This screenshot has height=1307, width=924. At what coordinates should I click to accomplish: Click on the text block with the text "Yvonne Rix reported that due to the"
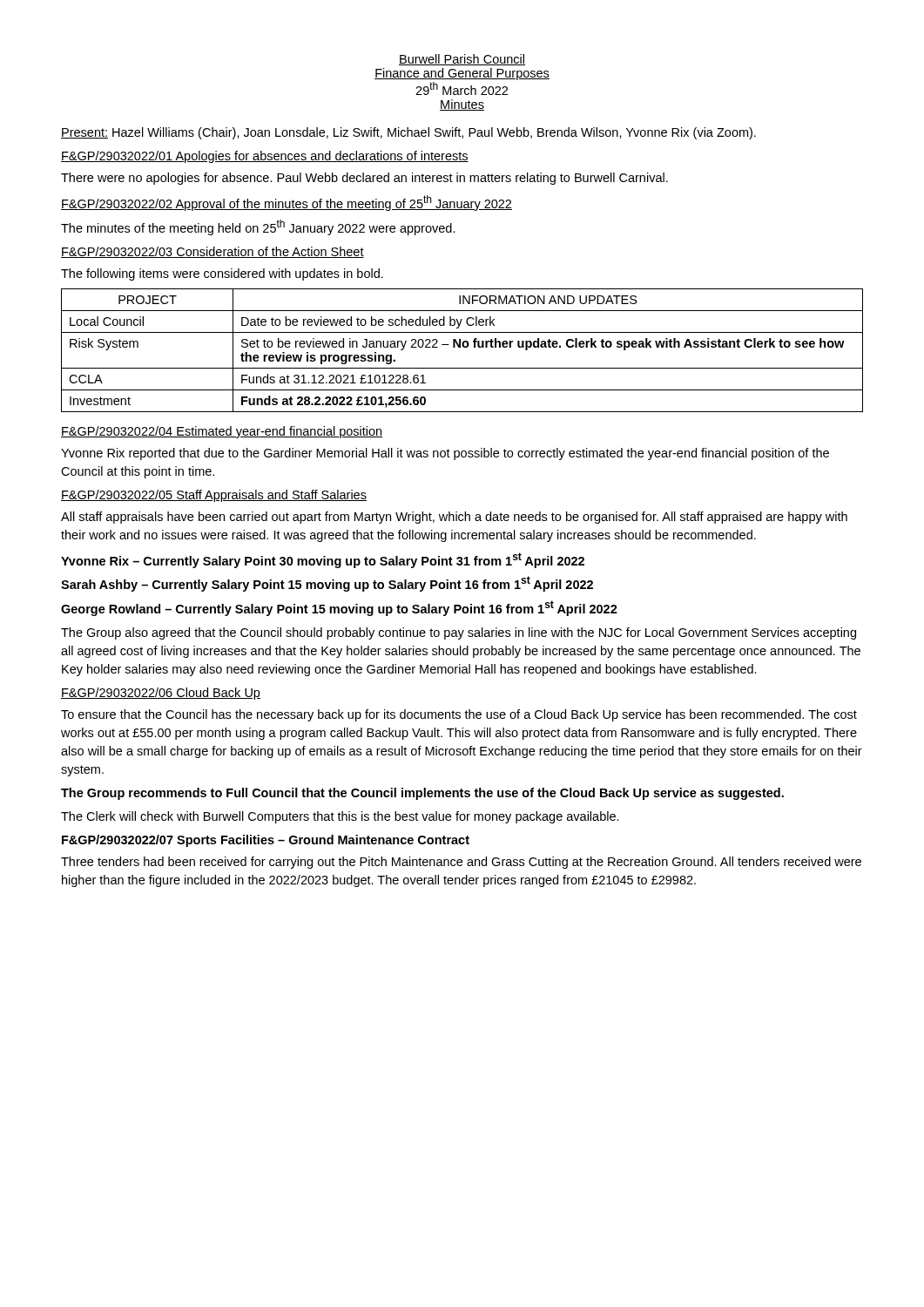point(445,462)
